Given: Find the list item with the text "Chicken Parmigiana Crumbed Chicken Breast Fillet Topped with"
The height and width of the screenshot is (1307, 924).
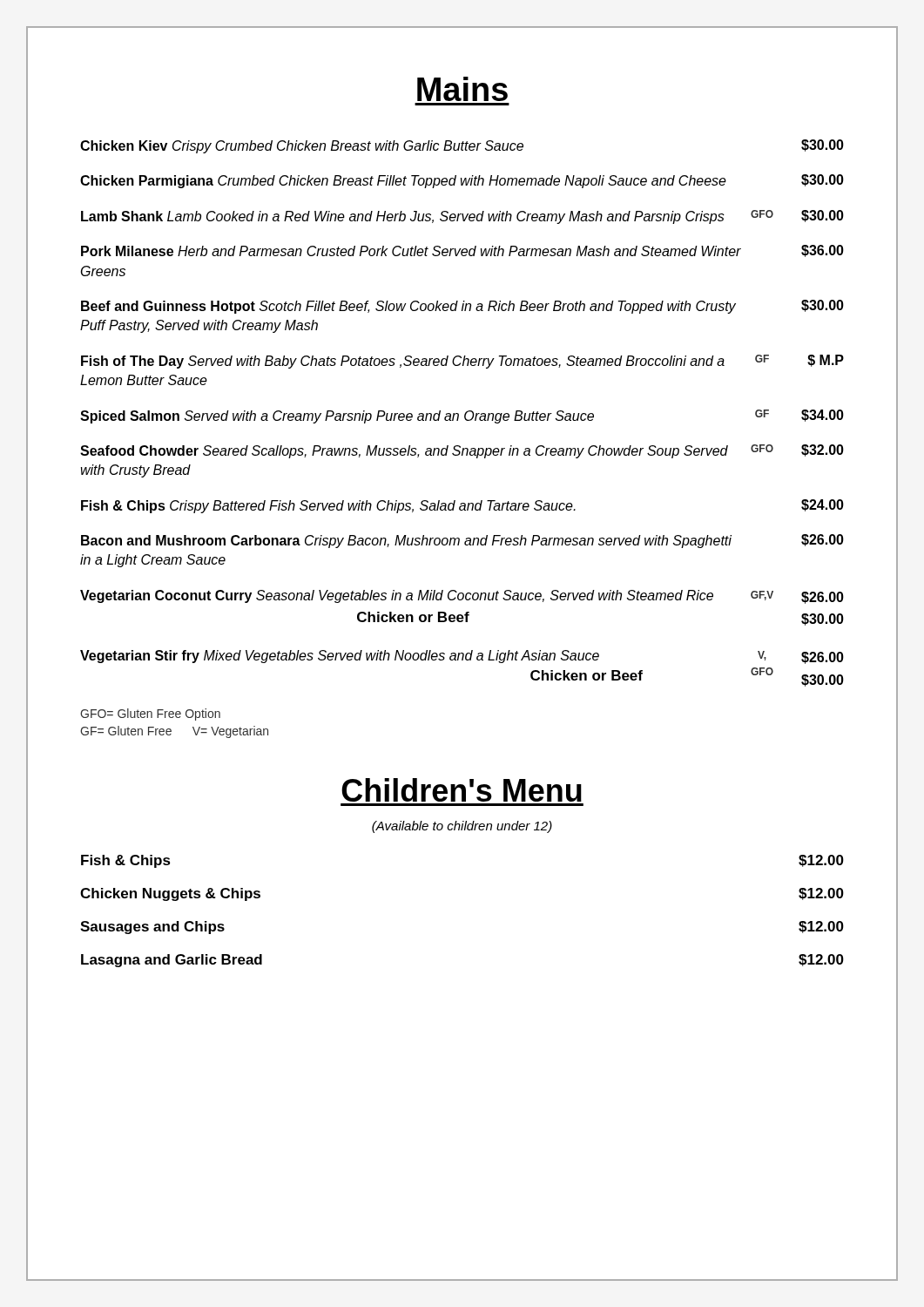Looking at the screenshot, I should [462, 182].
